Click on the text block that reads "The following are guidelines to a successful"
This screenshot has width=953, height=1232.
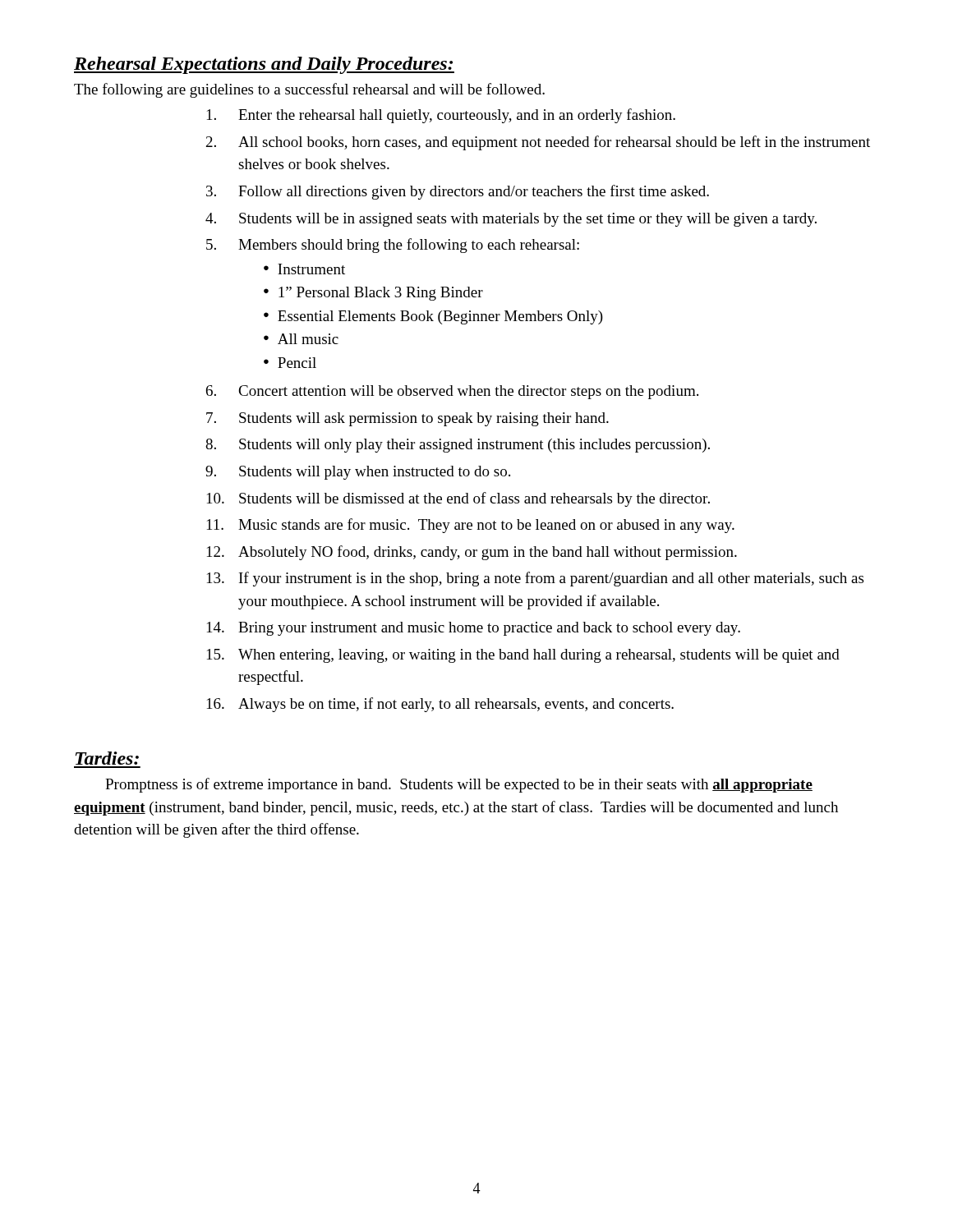coord(310,89)
